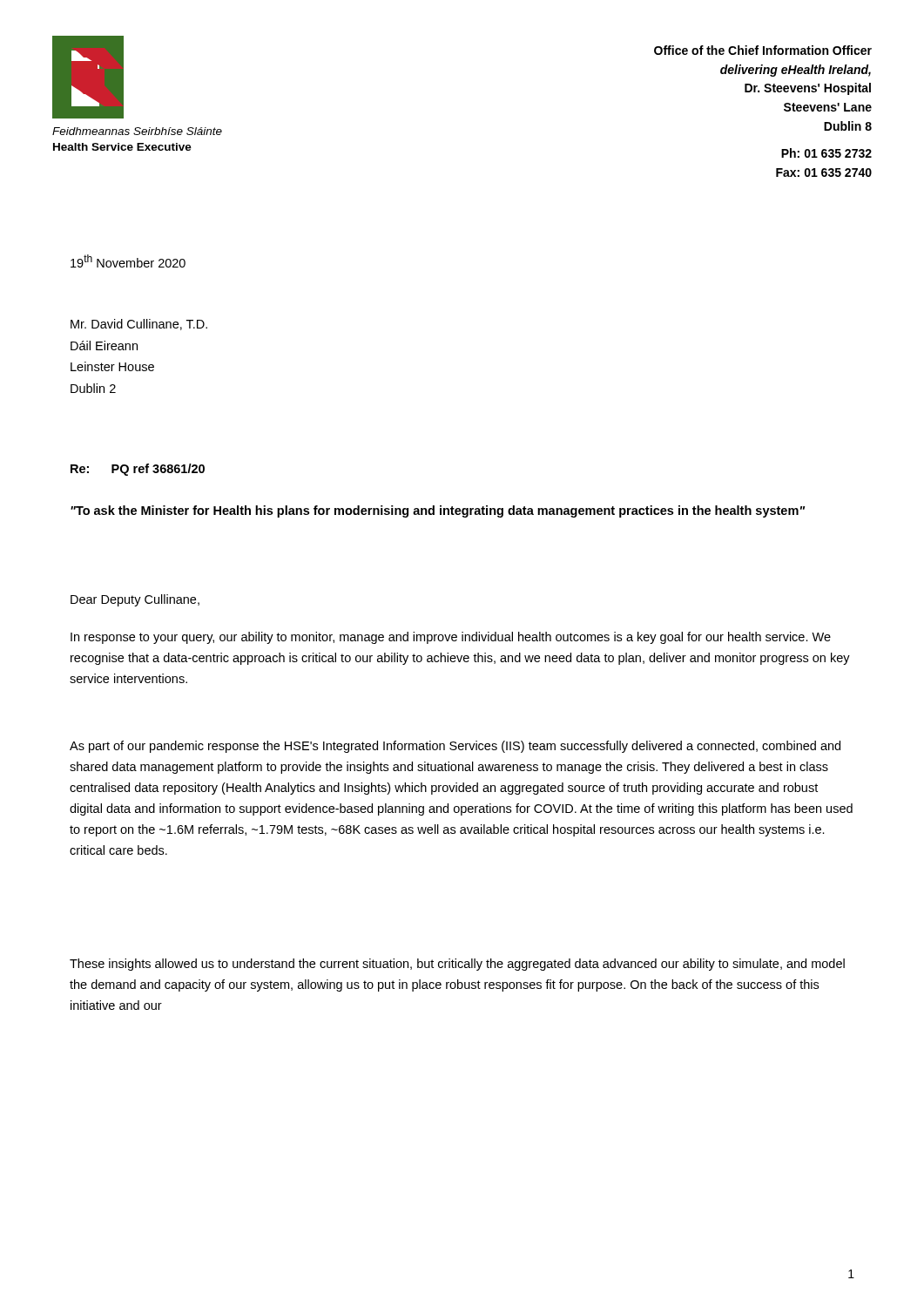Point to the element starting "These insights allowed"
The image size is (924, 1307).
(x=458, y=985)
